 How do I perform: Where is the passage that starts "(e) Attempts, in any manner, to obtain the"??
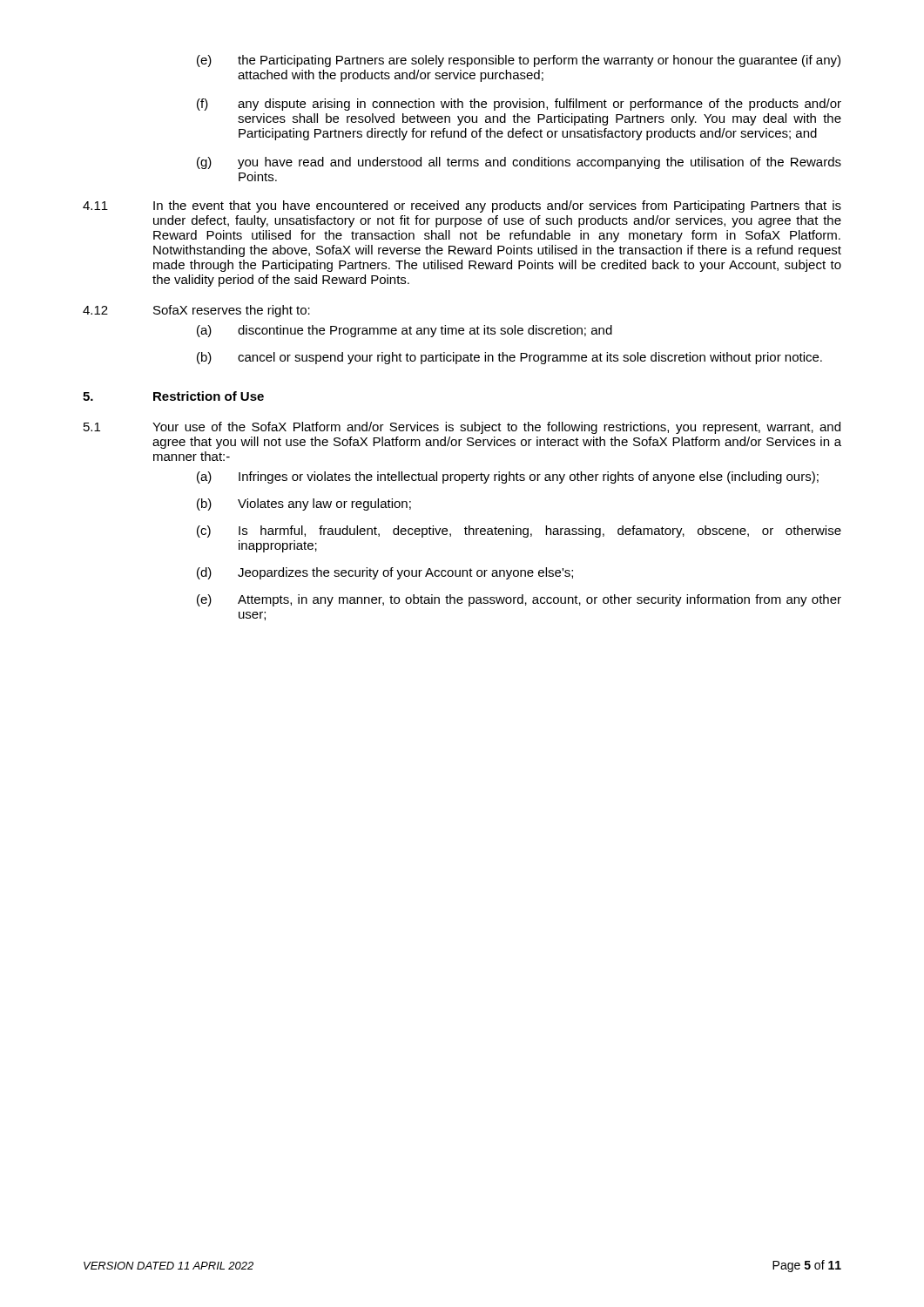[519, 606]
